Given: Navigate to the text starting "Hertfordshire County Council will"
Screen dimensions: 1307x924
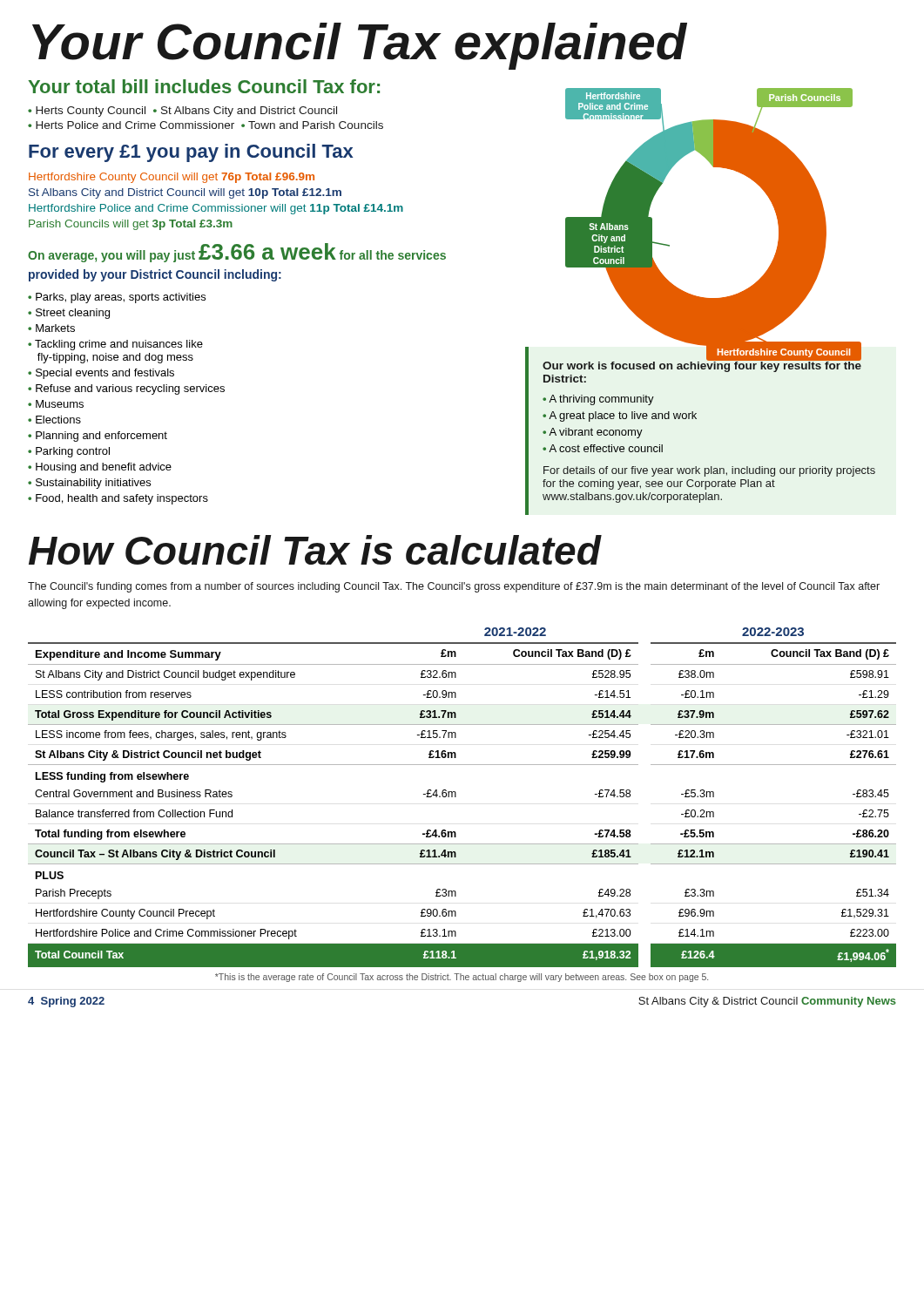Looking at the screenshot, I should [x=172, y=176].
